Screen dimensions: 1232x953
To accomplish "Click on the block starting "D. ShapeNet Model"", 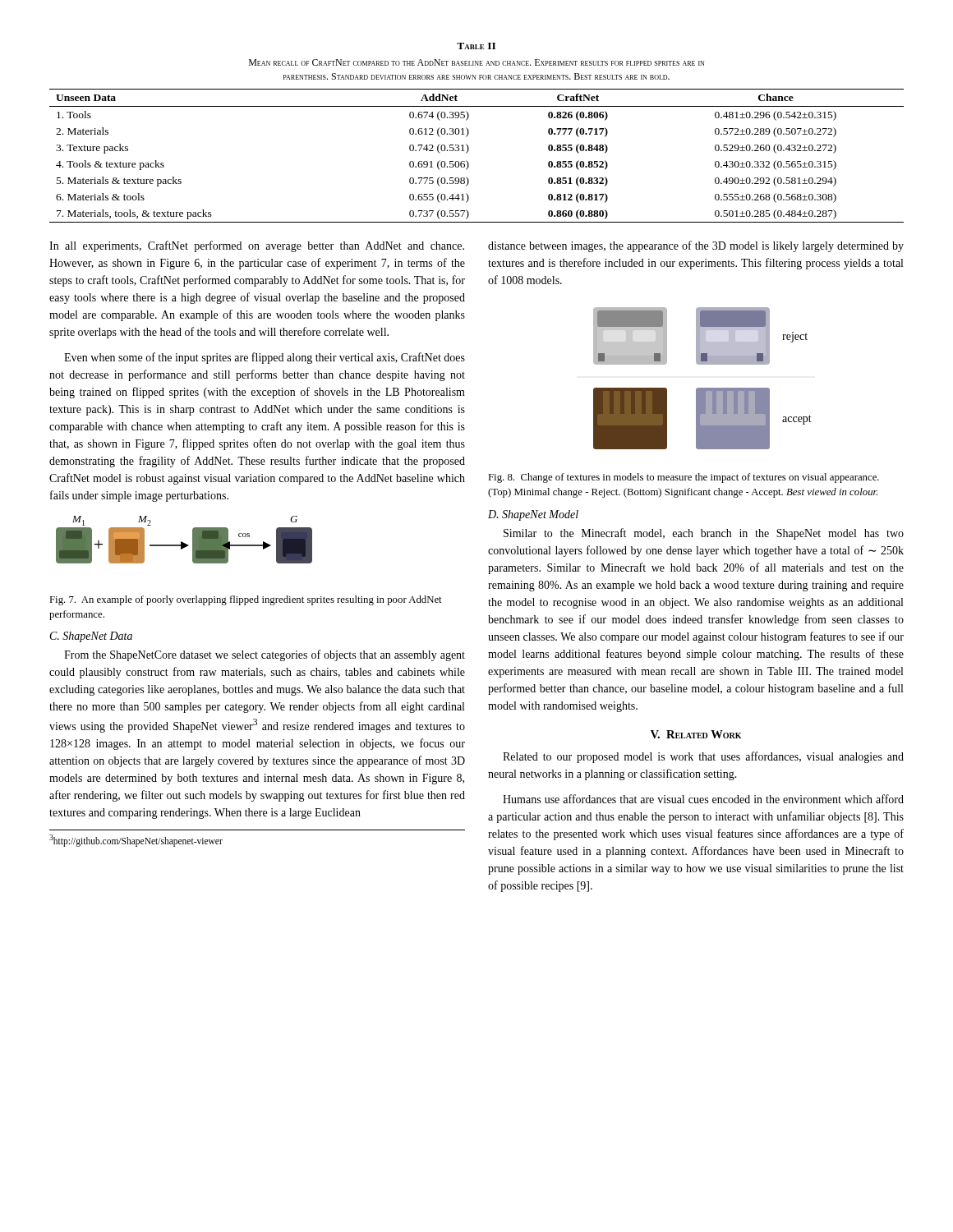I will (533, 514).
